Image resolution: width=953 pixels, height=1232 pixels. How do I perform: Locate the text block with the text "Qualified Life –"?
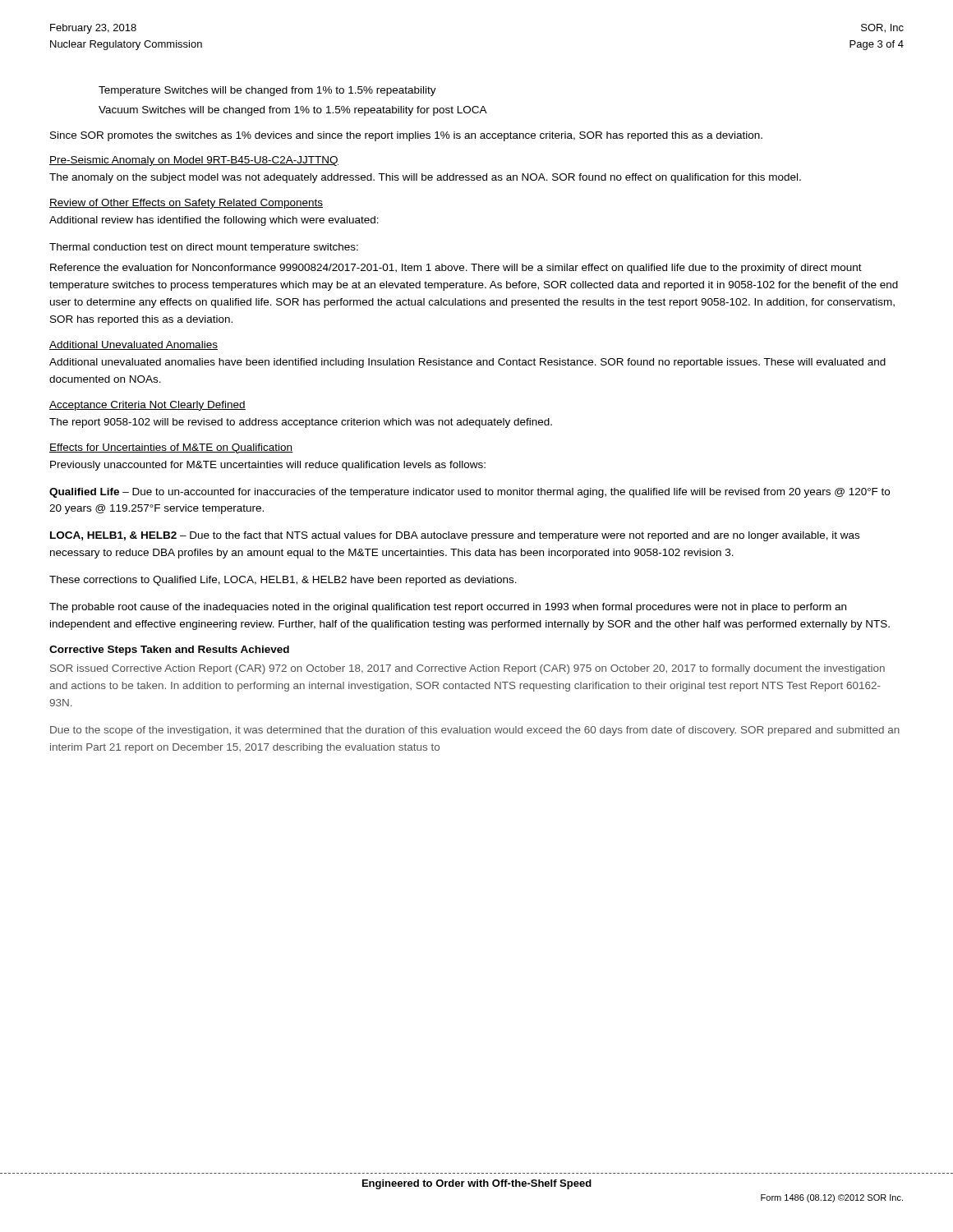pos(470,500)
